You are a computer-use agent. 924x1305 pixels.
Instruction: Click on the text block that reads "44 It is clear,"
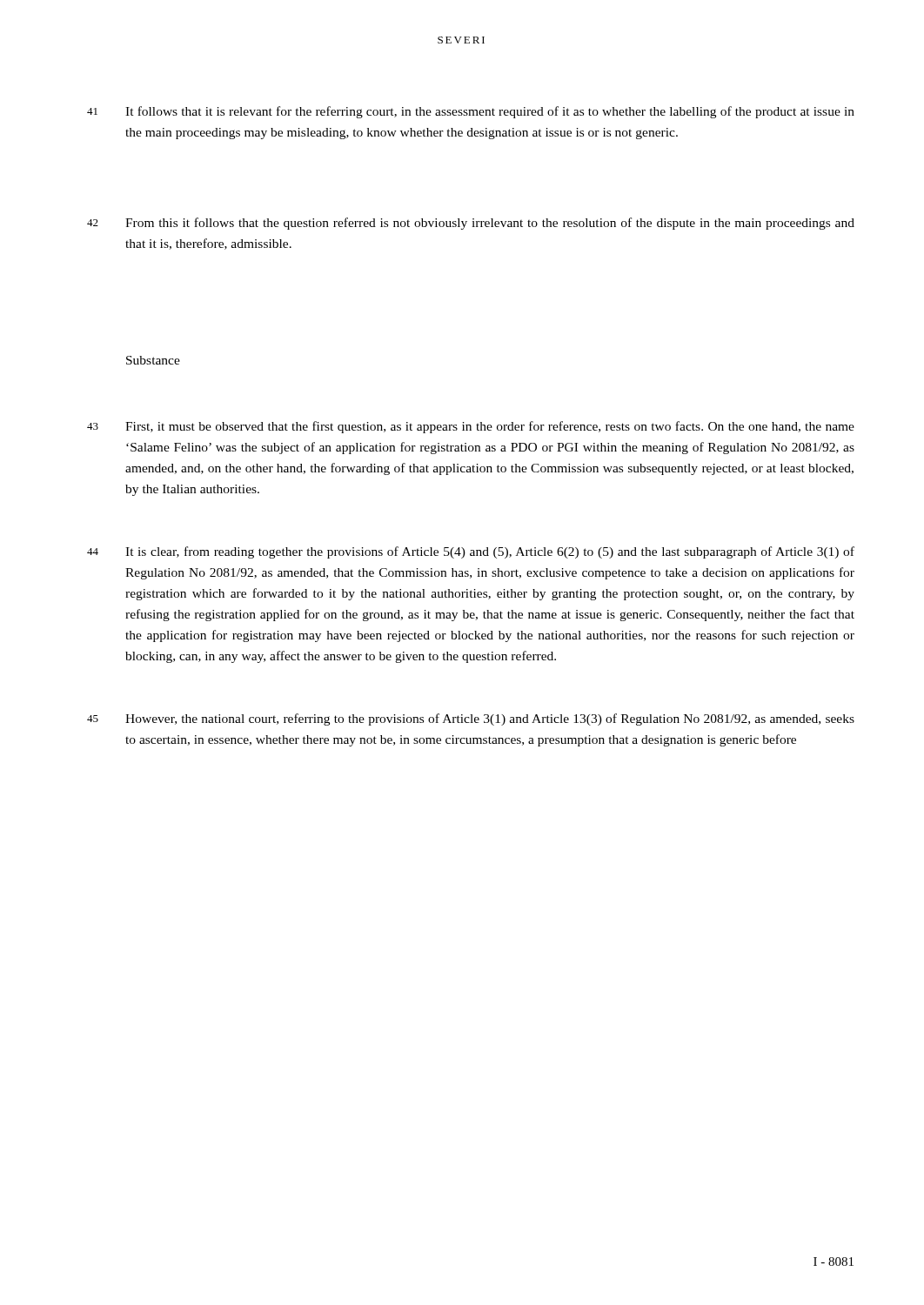[471, 604]
